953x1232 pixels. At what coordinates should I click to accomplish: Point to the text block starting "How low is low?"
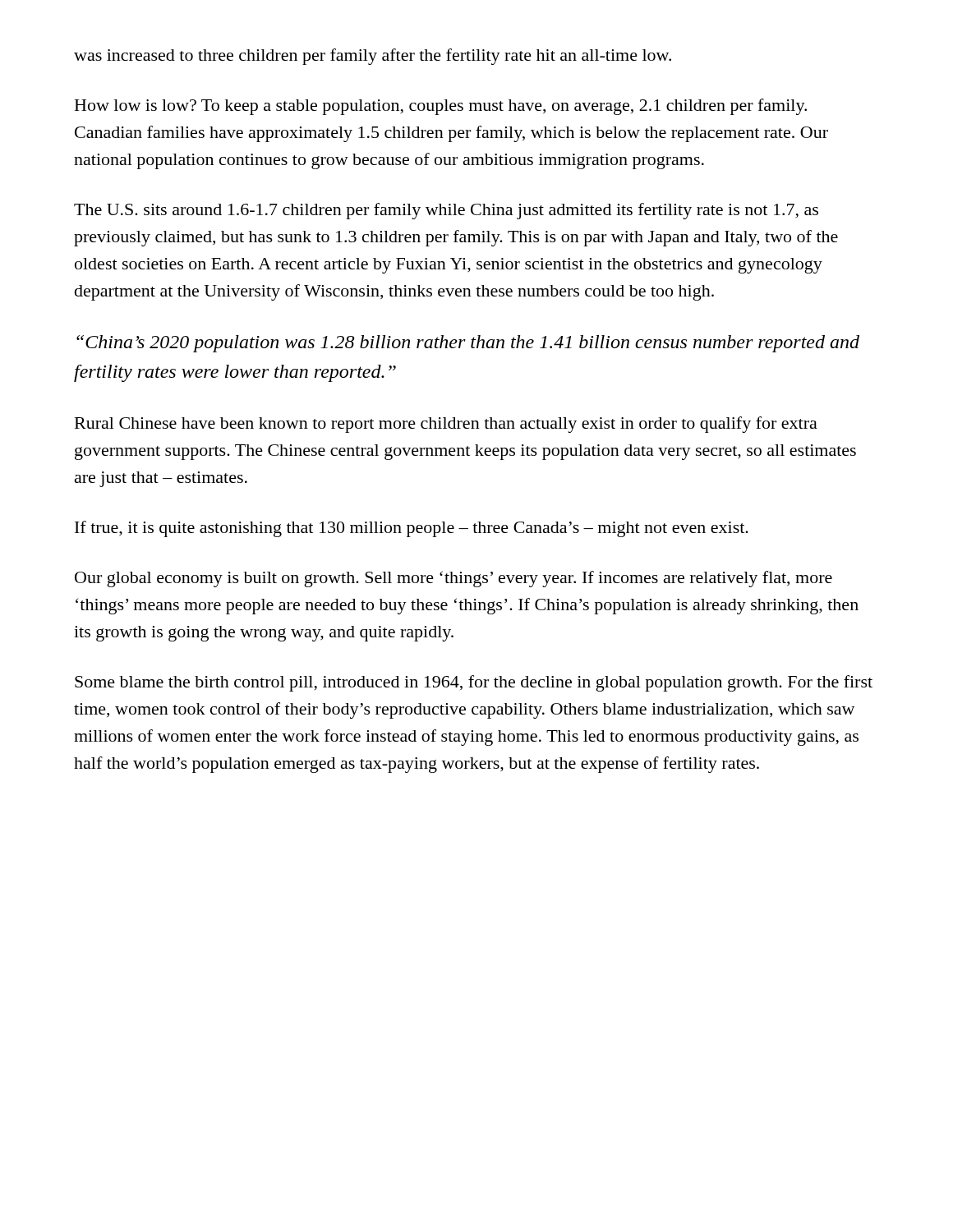tap(451, 132)
